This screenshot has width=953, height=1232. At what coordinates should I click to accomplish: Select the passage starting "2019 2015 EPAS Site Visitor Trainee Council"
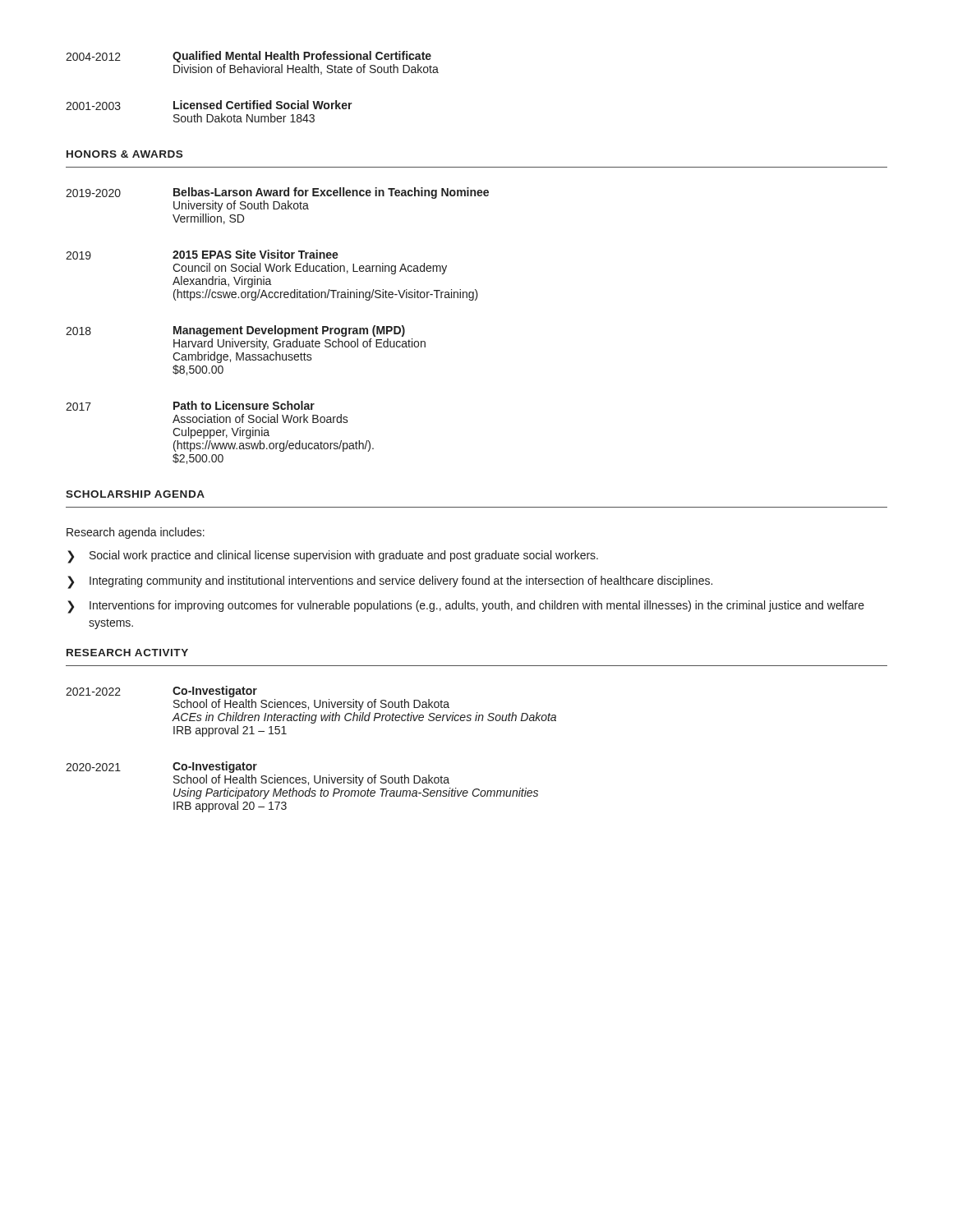point(202,255)
